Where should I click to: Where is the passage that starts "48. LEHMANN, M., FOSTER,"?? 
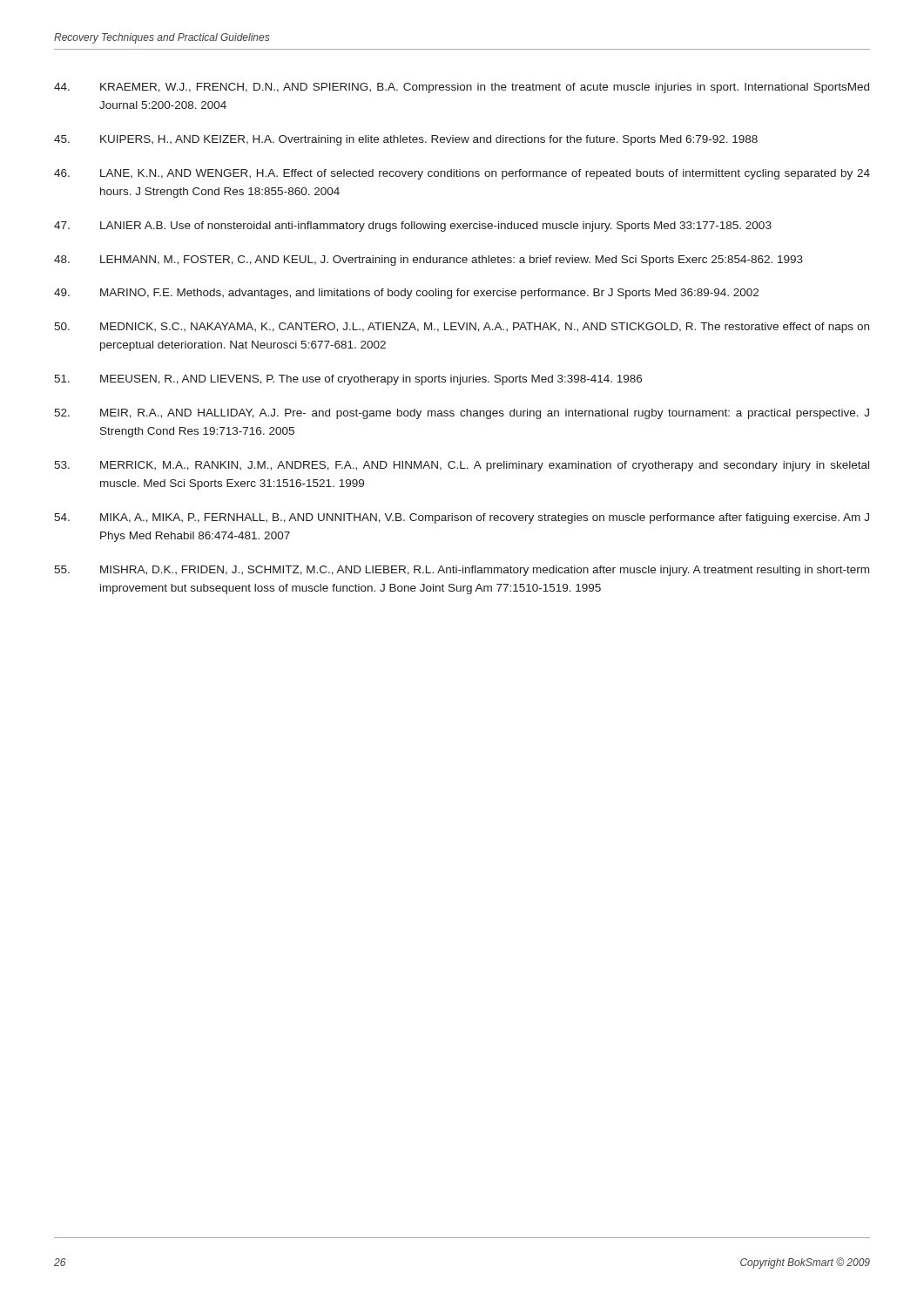[x=462, y=260]
